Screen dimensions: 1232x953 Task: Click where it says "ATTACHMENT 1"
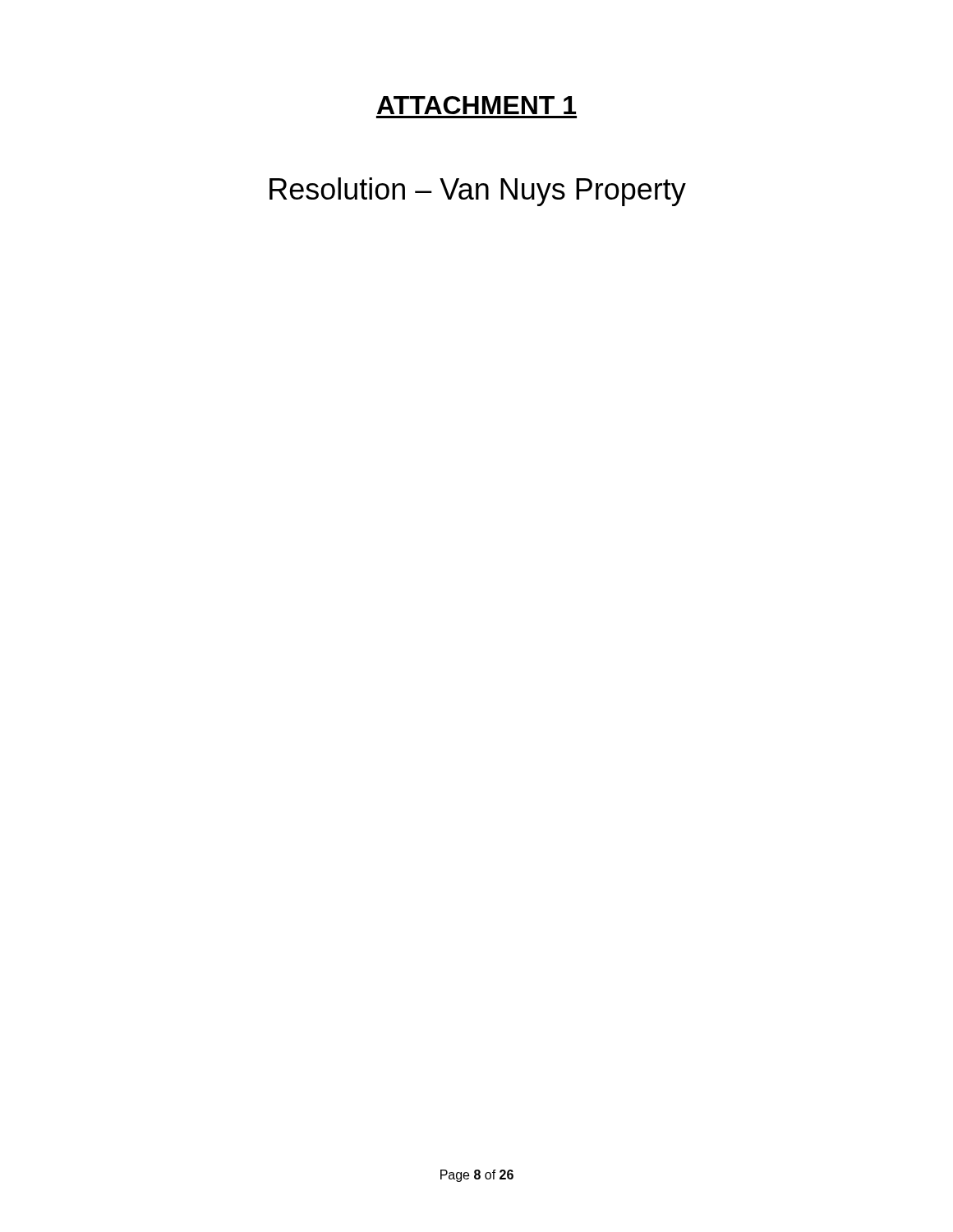click(476, 105)
